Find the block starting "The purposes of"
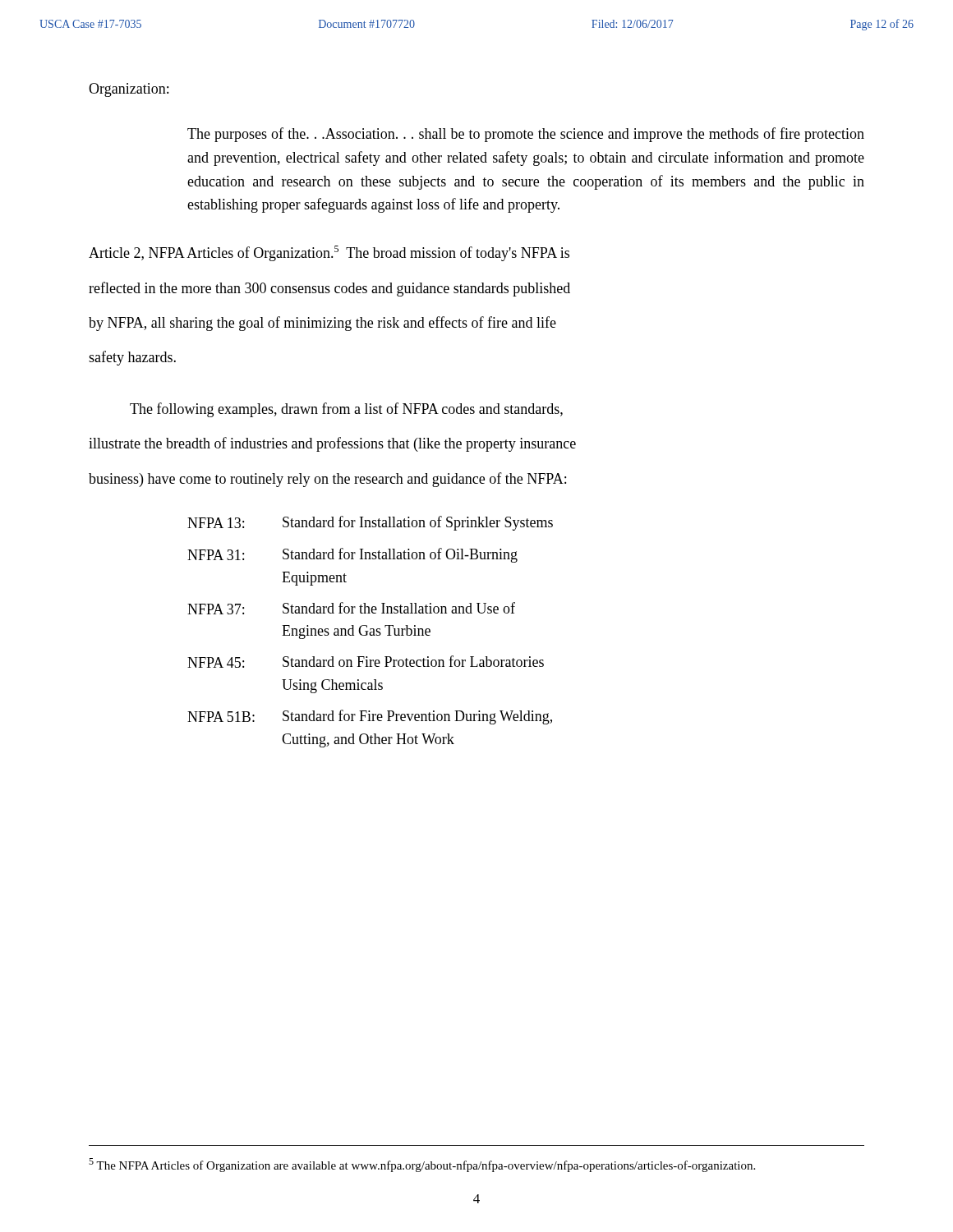This screenshot has width=953, height=1232. pos(526,169)
